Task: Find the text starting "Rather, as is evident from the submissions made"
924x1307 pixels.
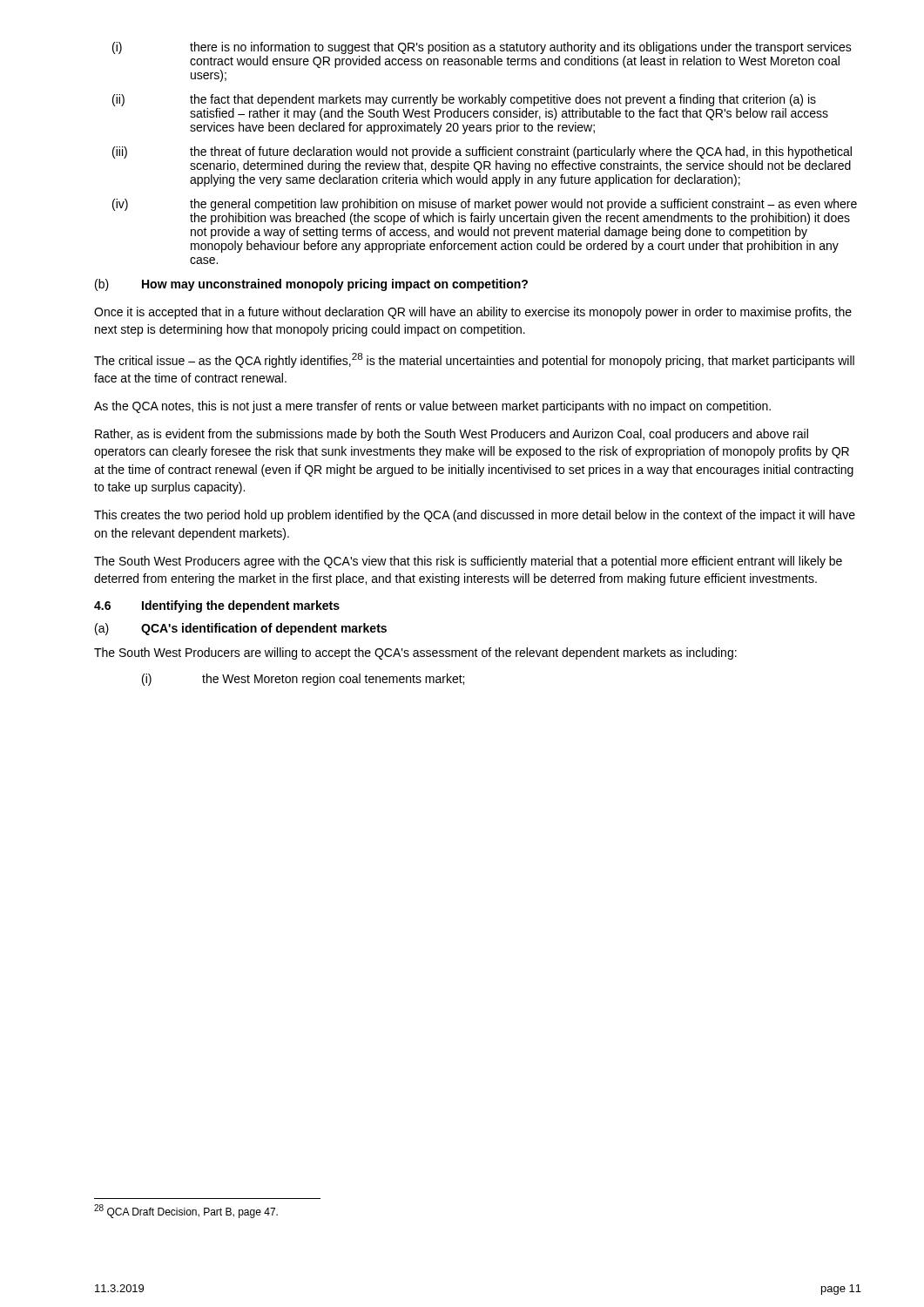Action: tap(478, 461)
